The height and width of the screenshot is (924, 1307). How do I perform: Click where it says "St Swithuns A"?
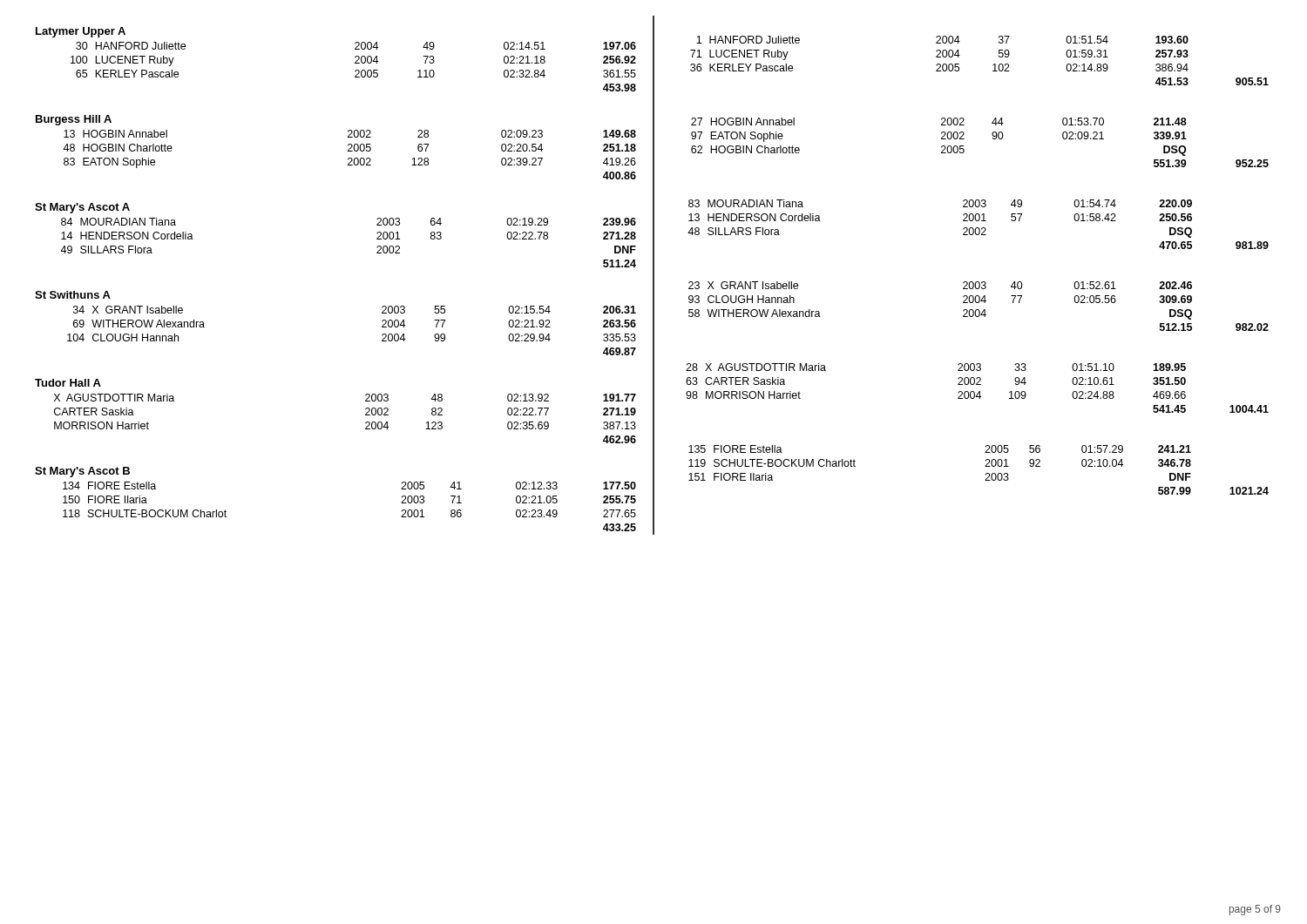coord(73,295)
